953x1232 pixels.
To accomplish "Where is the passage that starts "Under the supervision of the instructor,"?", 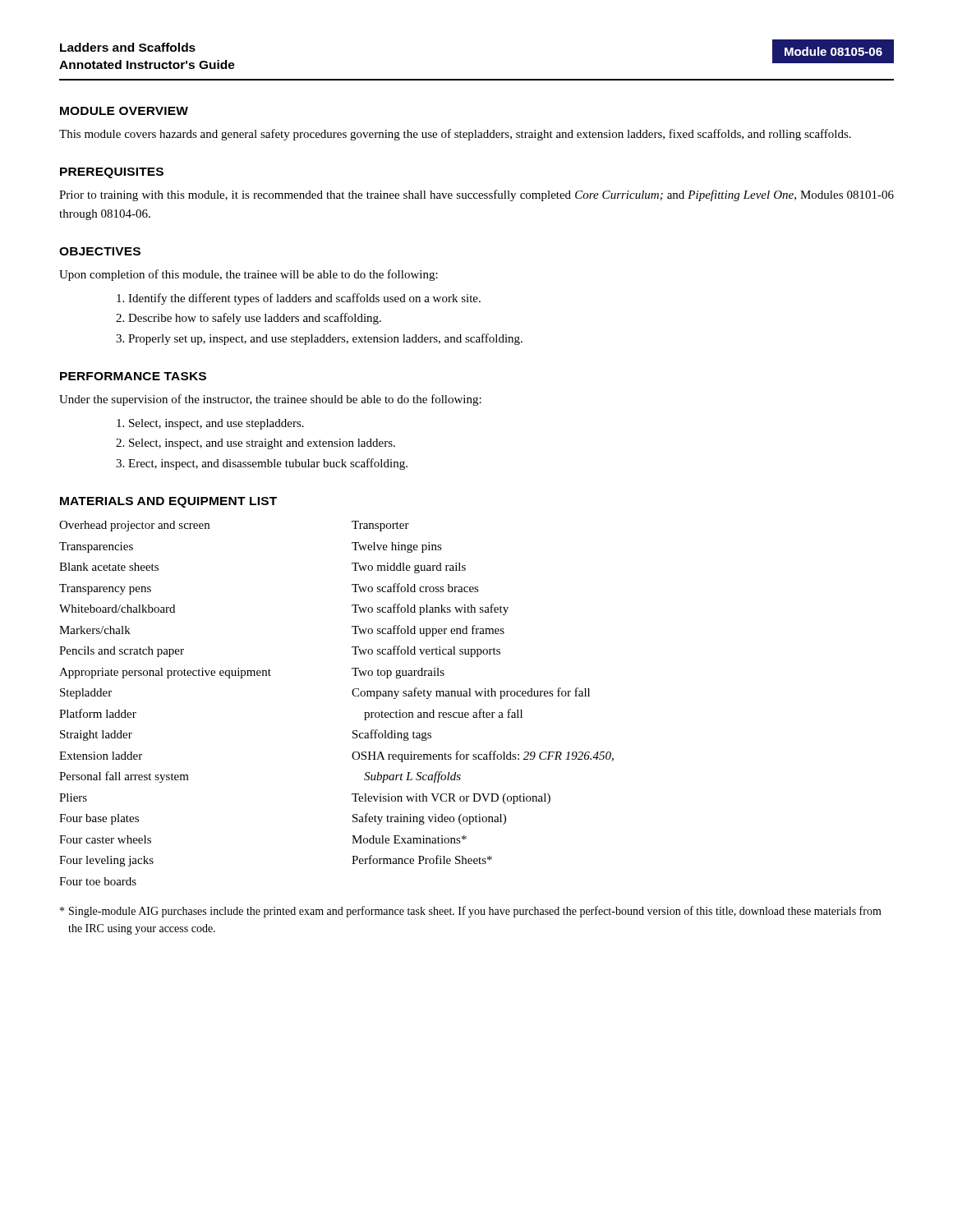I will pos(271,399).
